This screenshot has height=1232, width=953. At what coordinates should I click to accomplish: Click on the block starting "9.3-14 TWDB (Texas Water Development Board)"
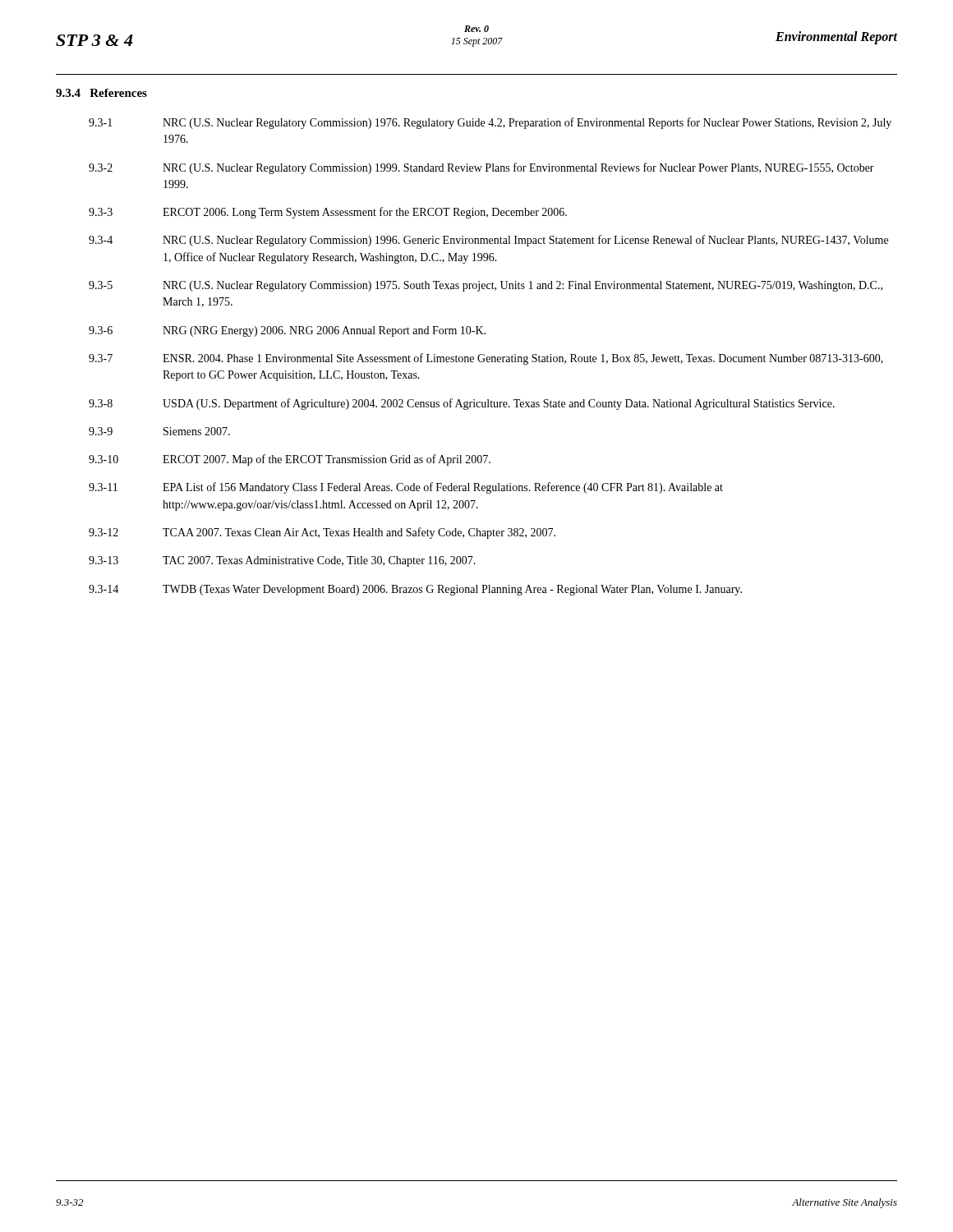[485, 590]
